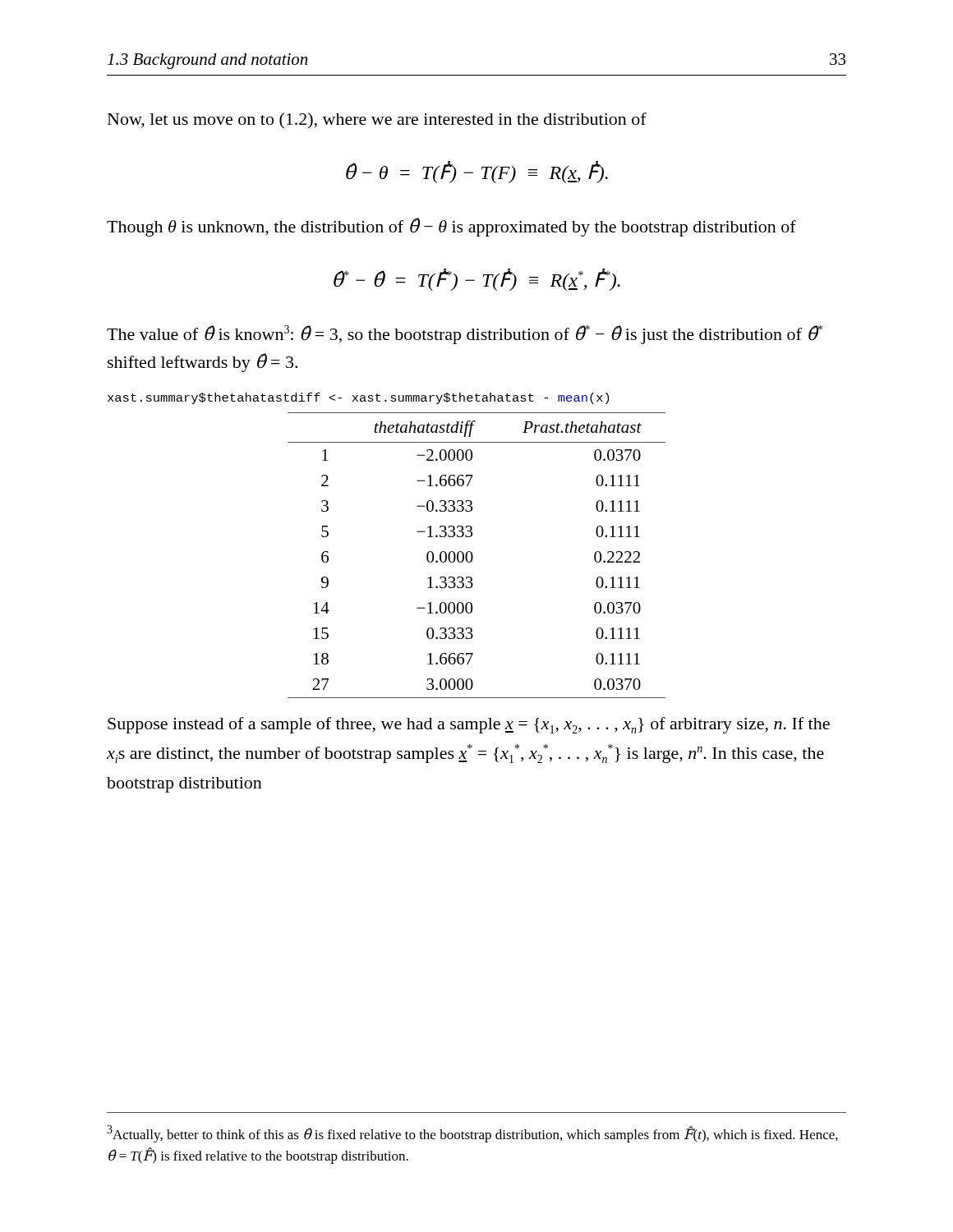Find the block starting "Suppose instead of a sample"
This screenshot has width=953, height=1232.
tap(468, 753)
